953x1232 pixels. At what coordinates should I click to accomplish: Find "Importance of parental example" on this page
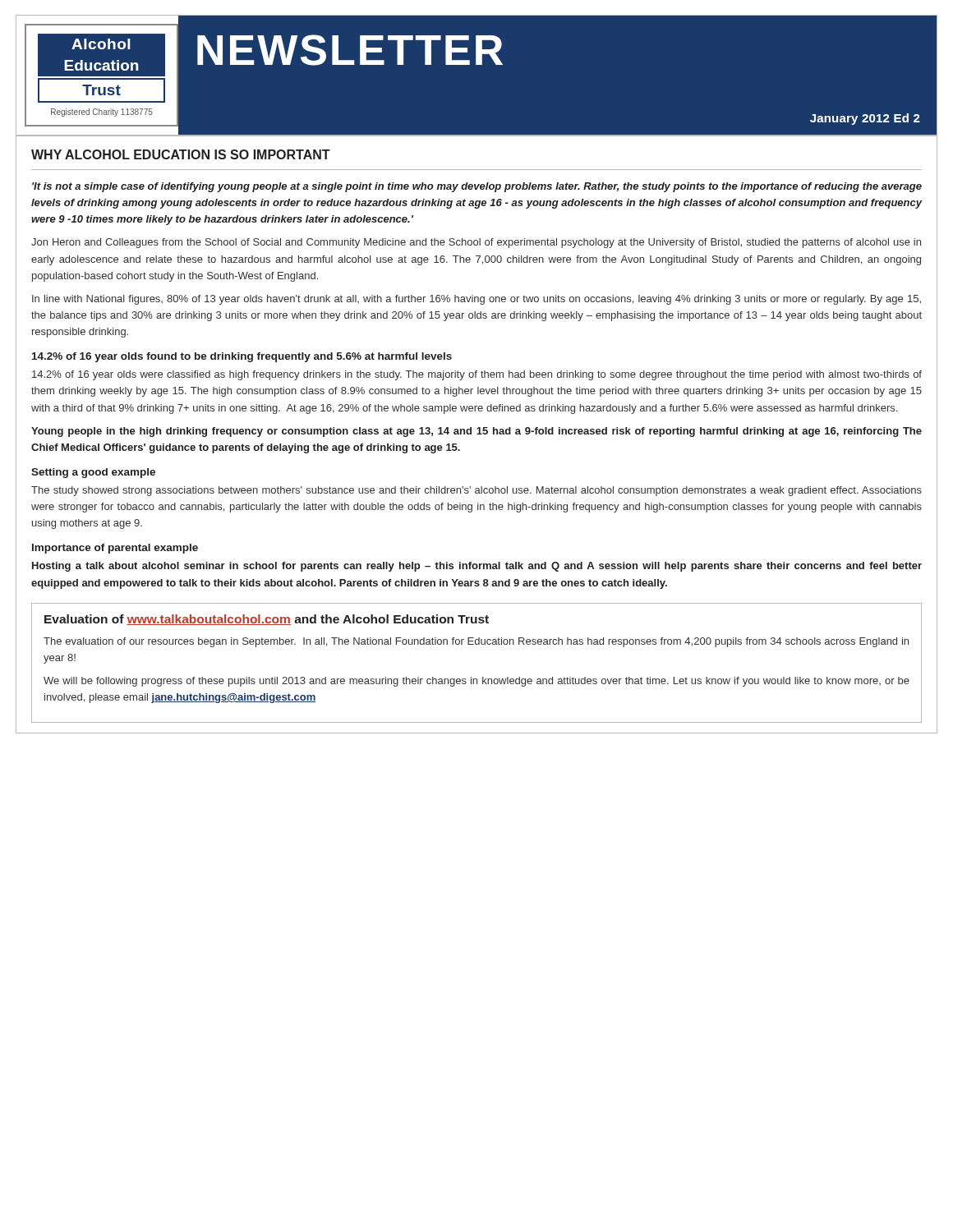[x=115, y=548]
